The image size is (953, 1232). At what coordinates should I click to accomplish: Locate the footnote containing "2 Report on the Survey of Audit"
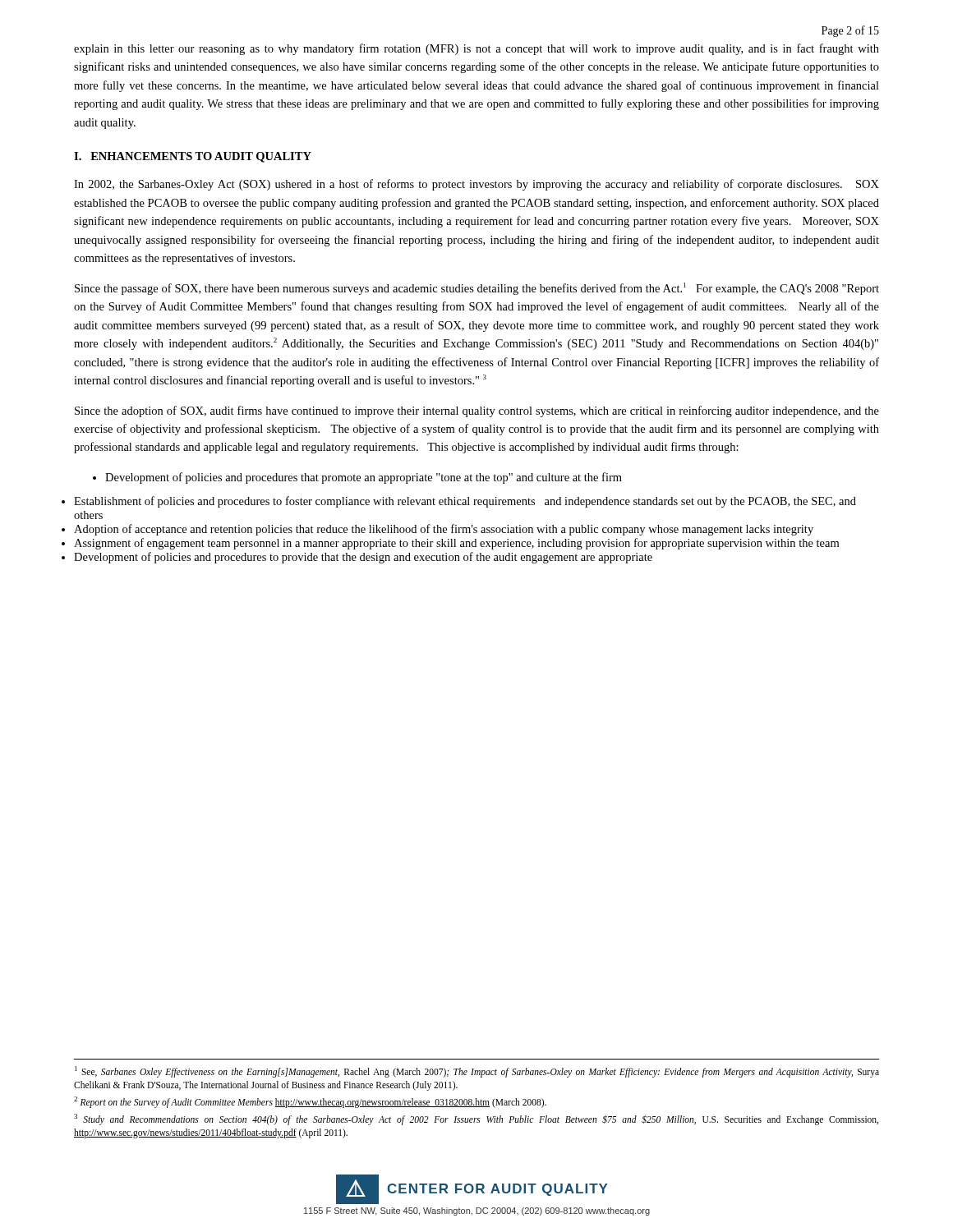[x=310, y=1101]
